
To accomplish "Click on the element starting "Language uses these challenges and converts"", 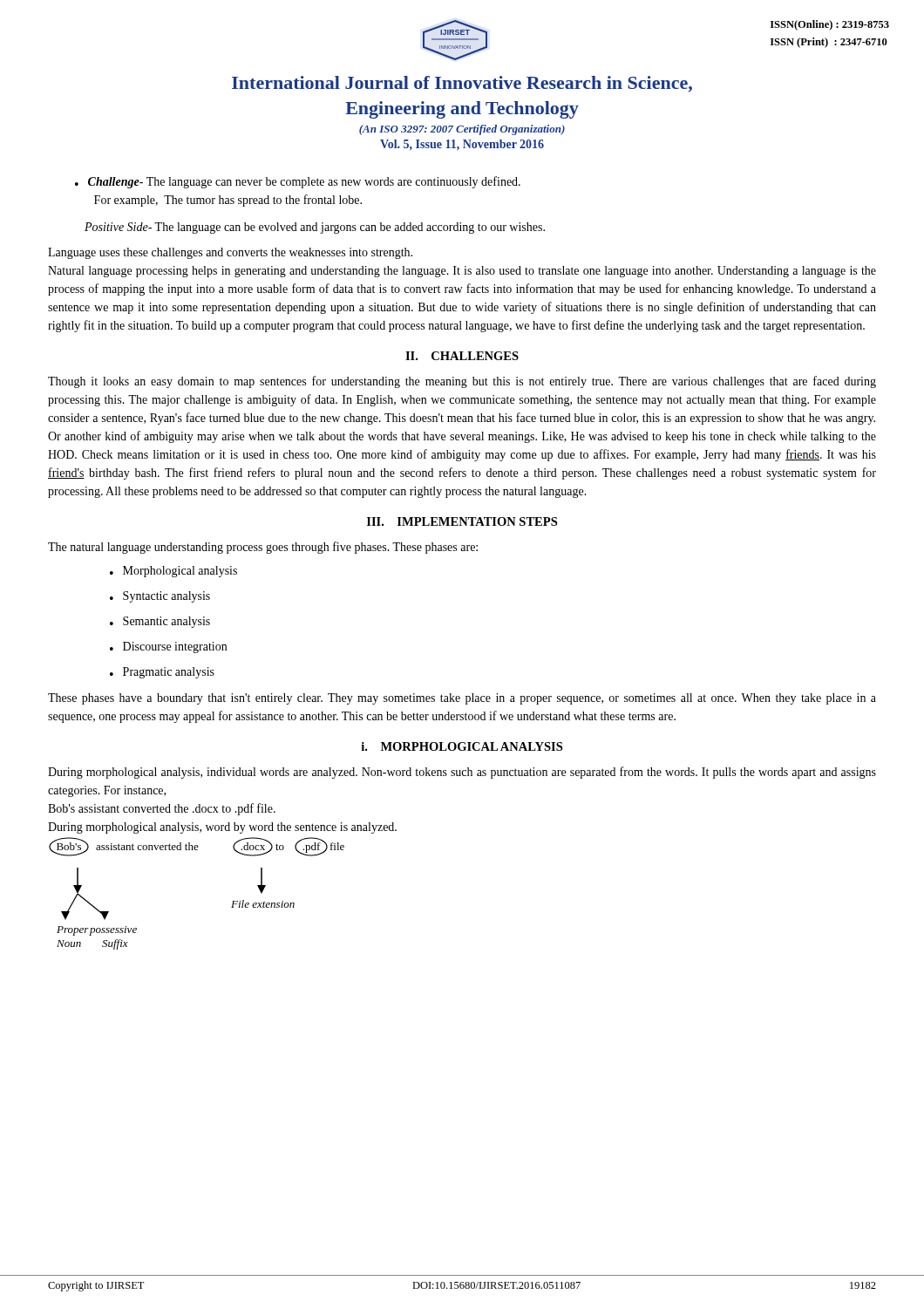I will pyautogui.click(x=462, y=289).
